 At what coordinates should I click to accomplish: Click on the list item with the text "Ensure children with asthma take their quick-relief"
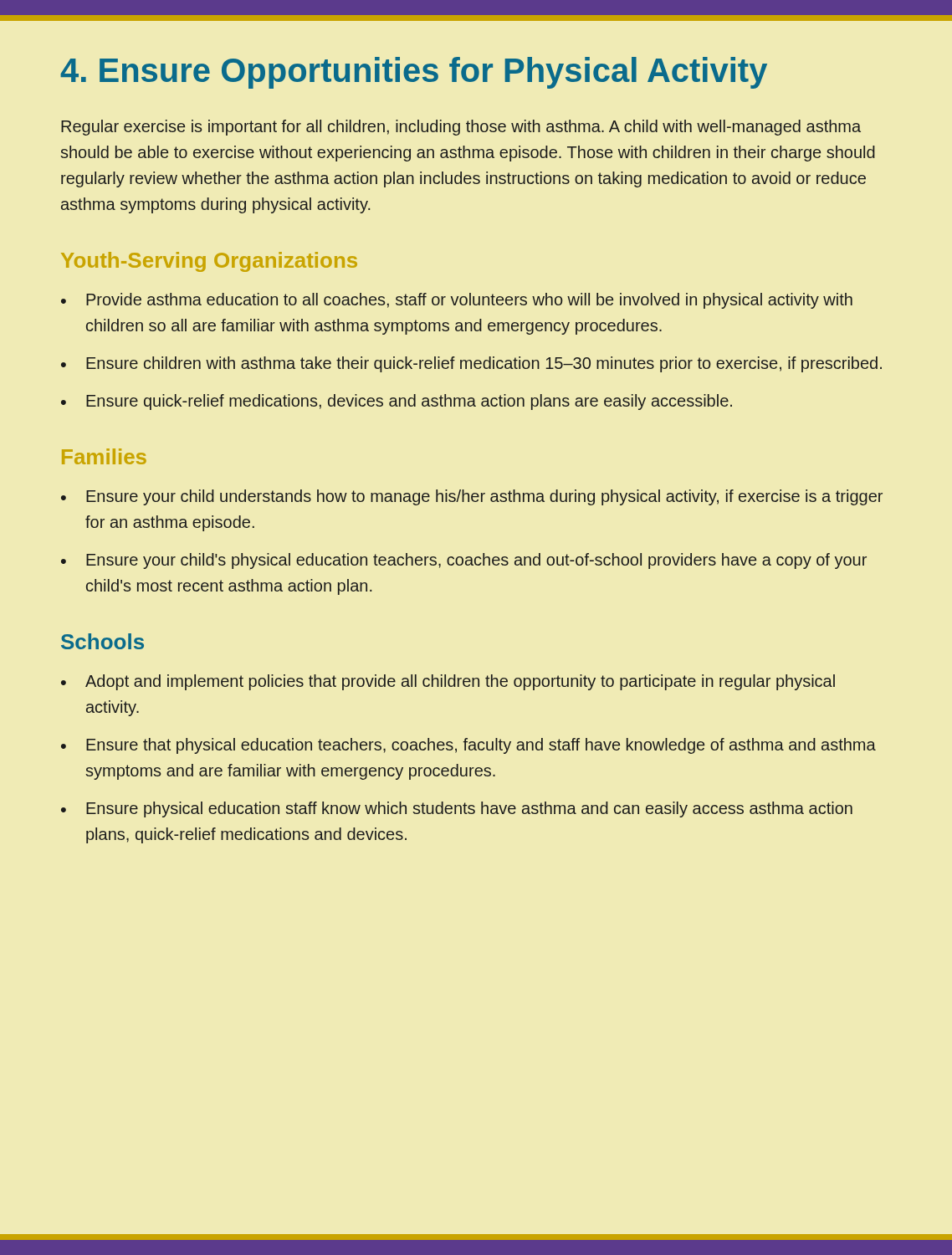pyautogui.click(x=484, y=363)
